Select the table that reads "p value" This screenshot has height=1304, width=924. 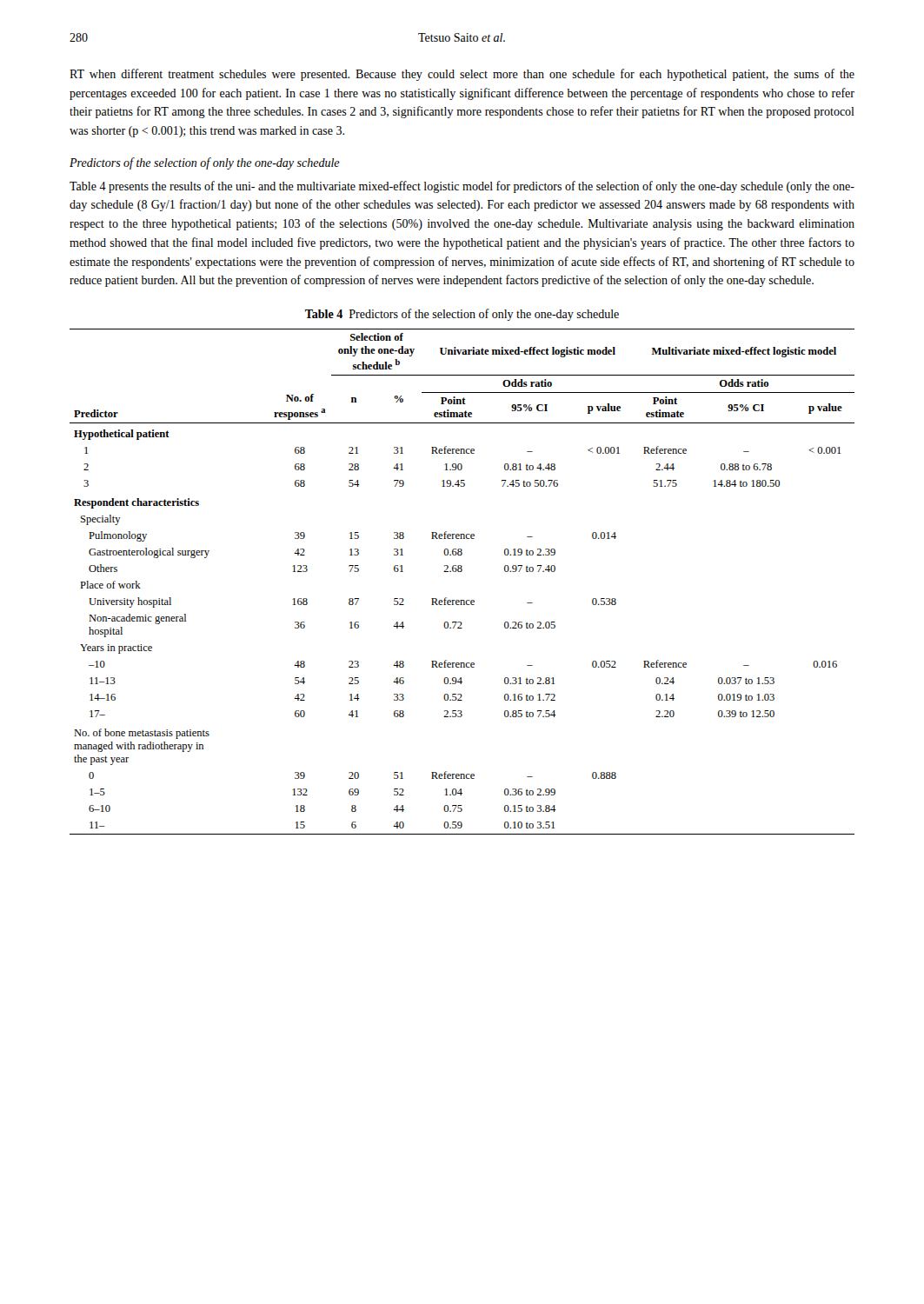(462, 582)
